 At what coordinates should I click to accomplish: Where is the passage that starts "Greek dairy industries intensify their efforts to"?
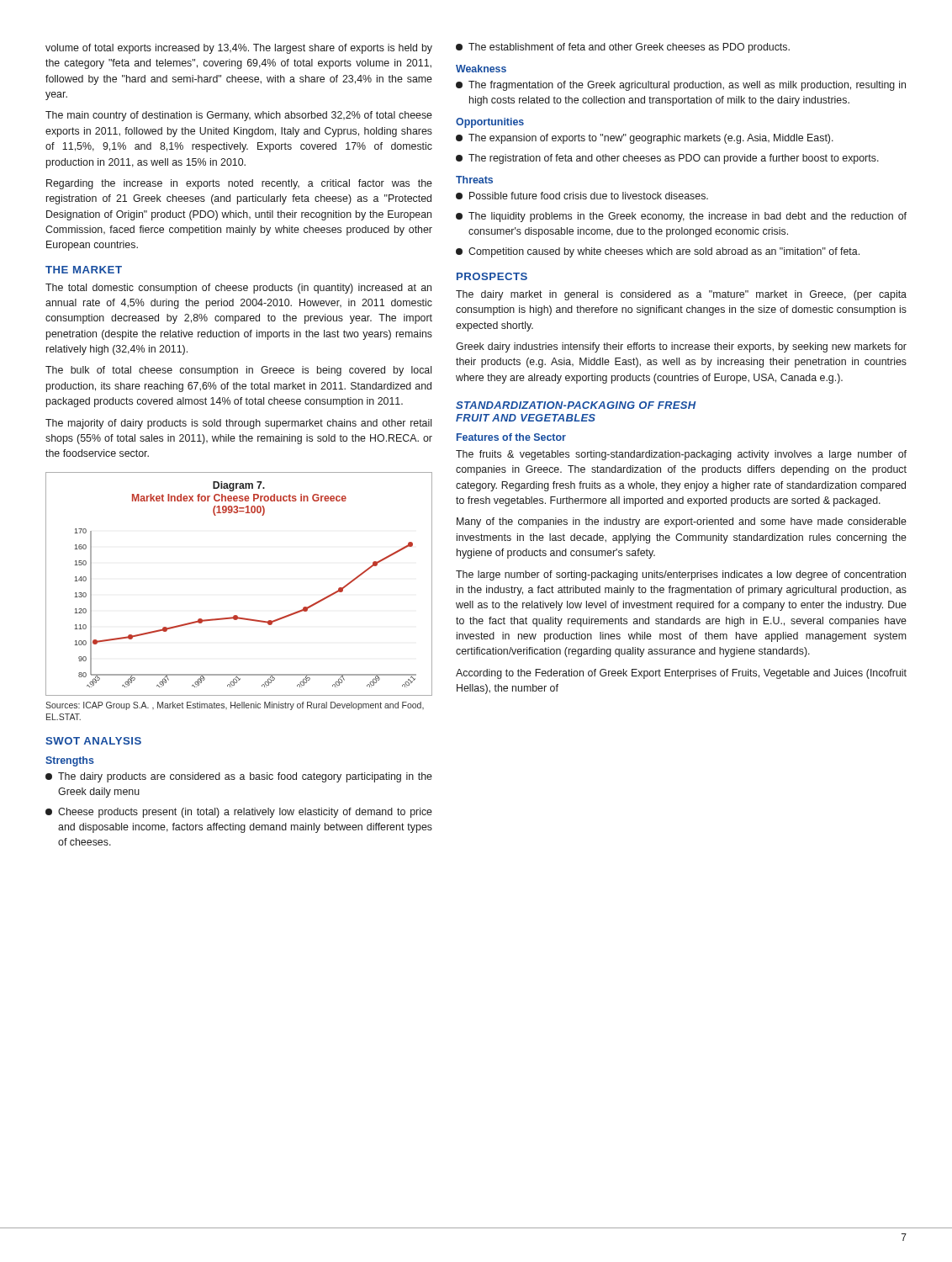click(x=681, y=362)
